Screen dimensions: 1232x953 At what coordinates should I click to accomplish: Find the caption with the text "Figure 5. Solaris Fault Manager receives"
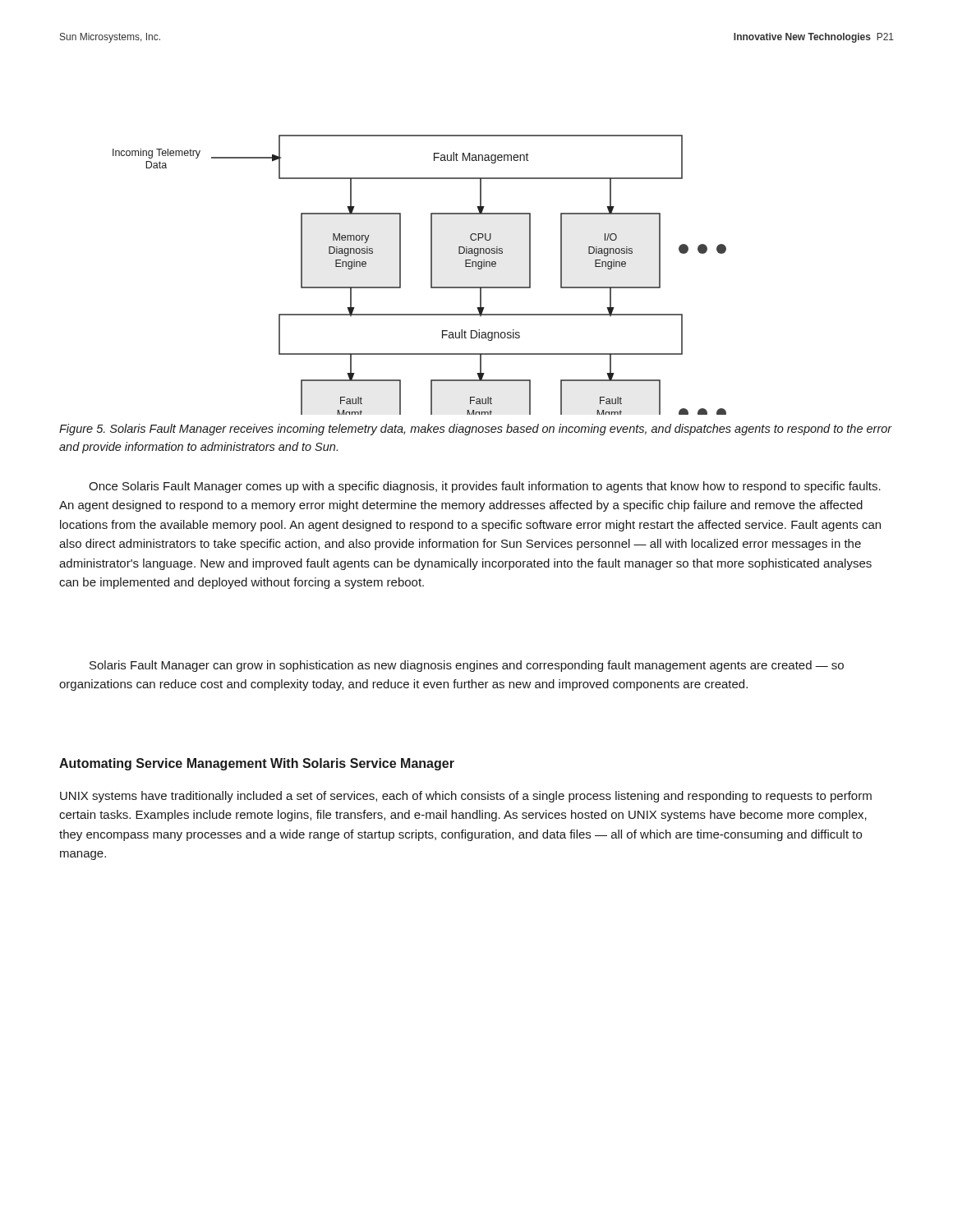(x=475, y=438)
